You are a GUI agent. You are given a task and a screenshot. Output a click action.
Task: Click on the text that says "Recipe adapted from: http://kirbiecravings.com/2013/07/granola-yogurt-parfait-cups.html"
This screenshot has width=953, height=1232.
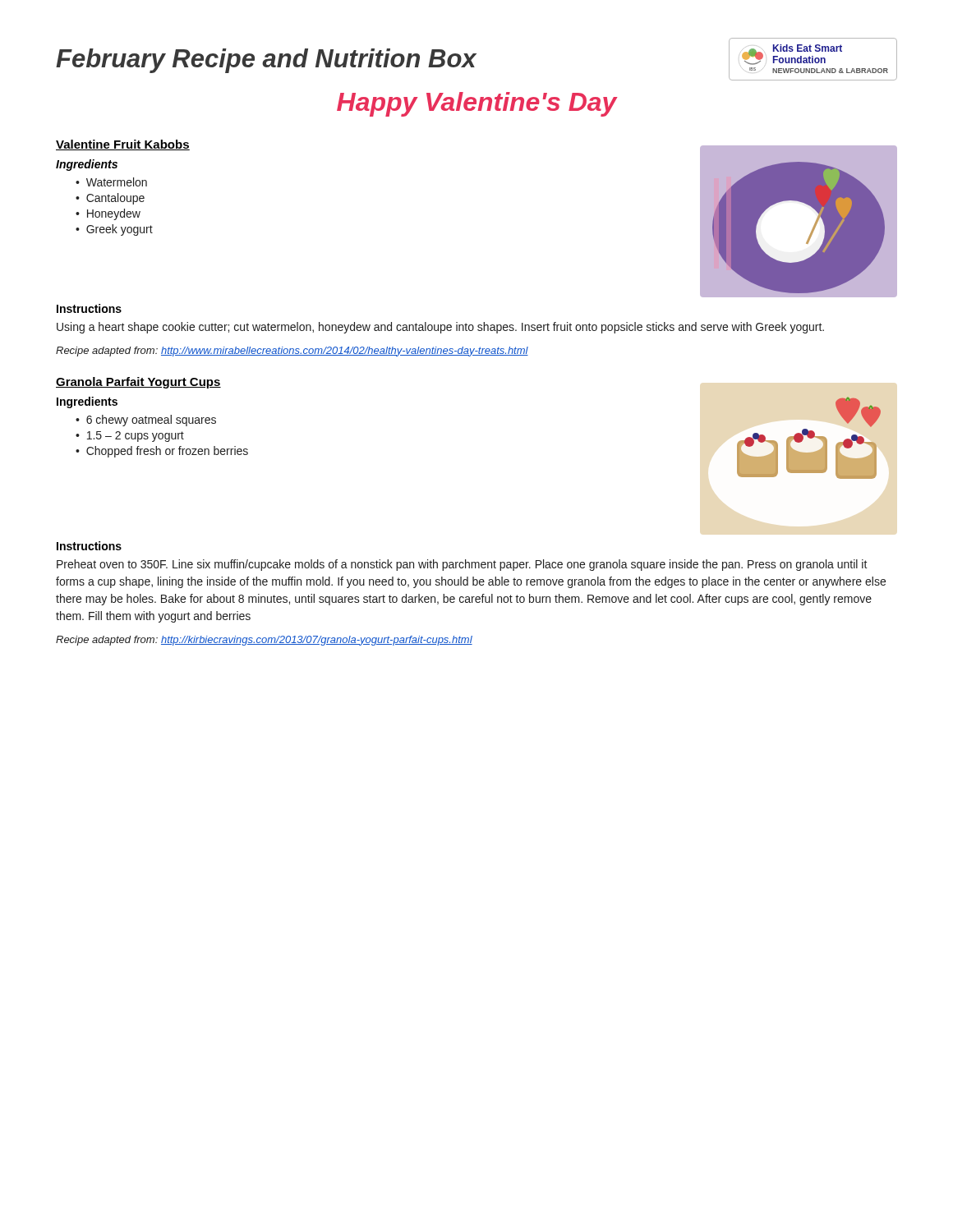[x=264, y=639]
